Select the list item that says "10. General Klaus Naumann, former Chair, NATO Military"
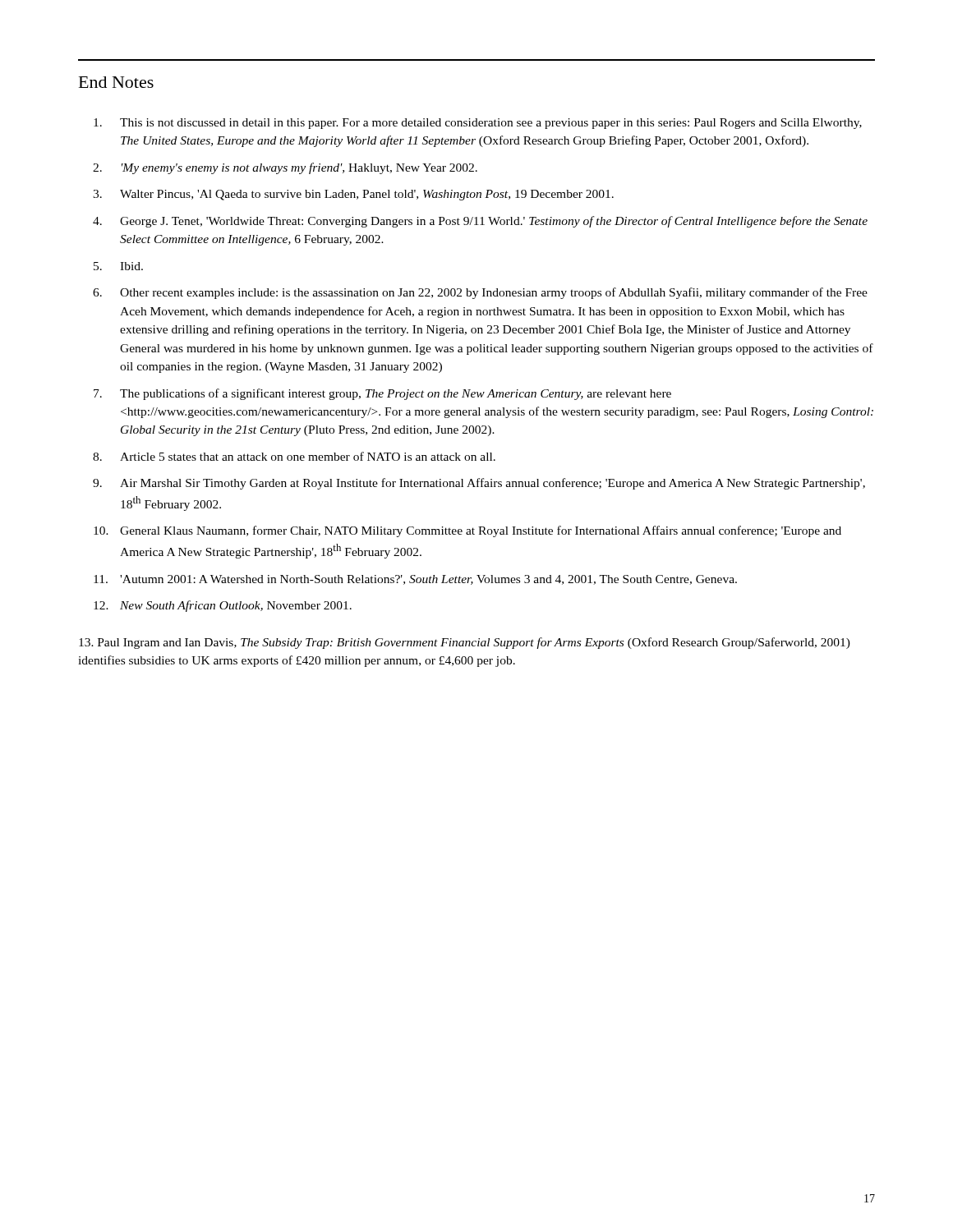 click(484, 542)
